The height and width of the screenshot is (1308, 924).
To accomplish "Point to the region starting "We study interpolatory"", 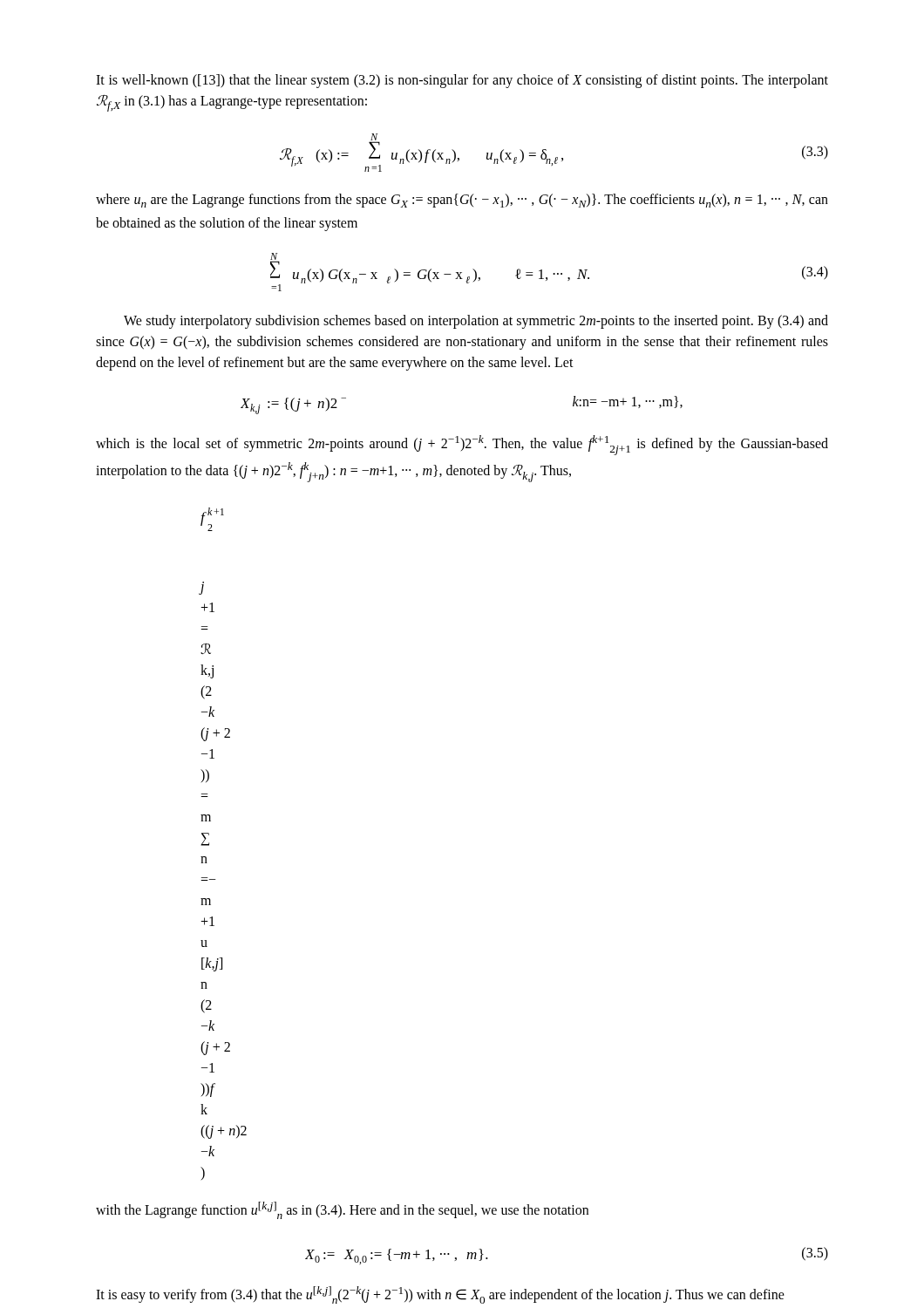I will tap(462, 342).
